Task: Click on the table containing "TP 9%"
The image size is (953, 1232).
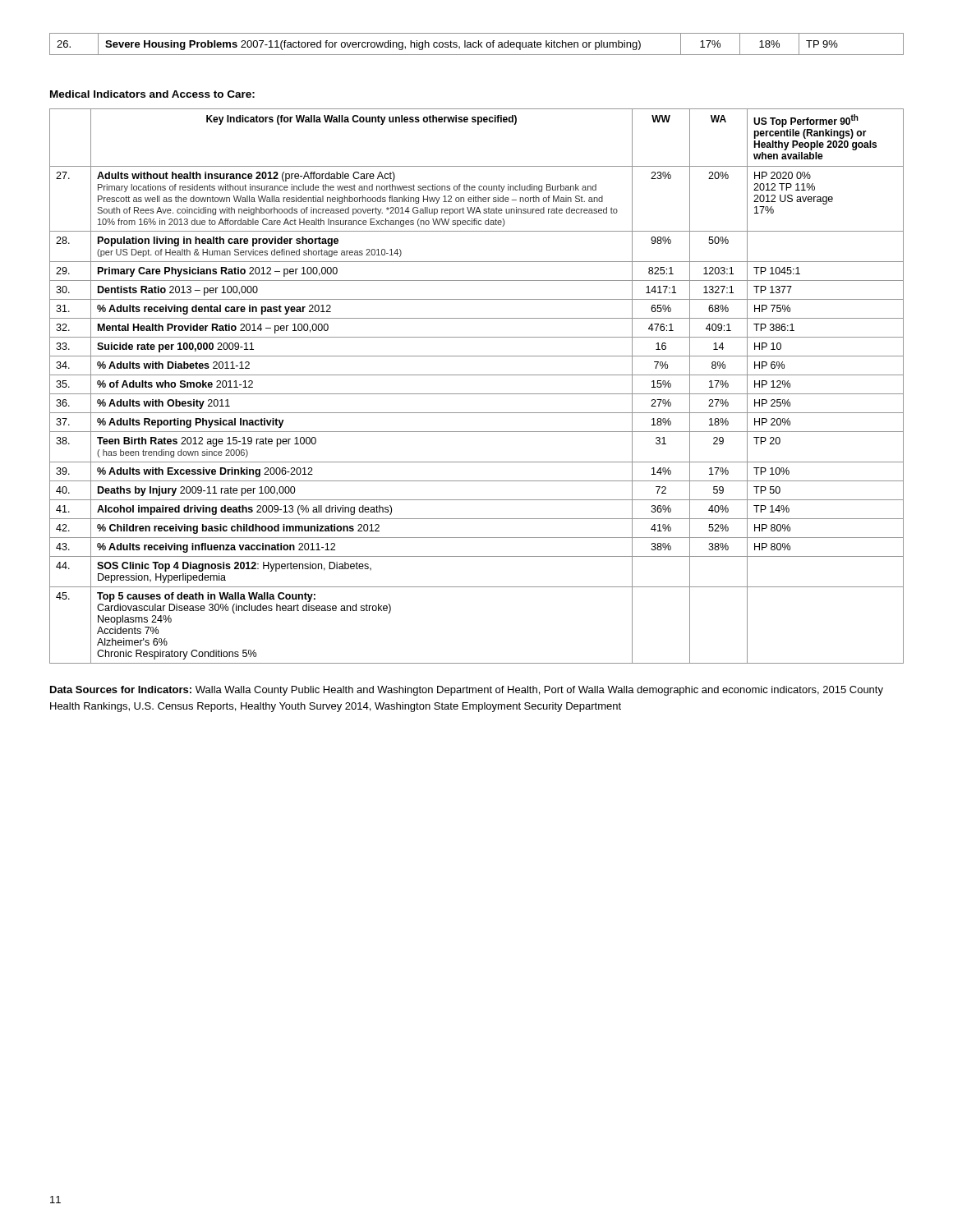Action: (476, 44)
